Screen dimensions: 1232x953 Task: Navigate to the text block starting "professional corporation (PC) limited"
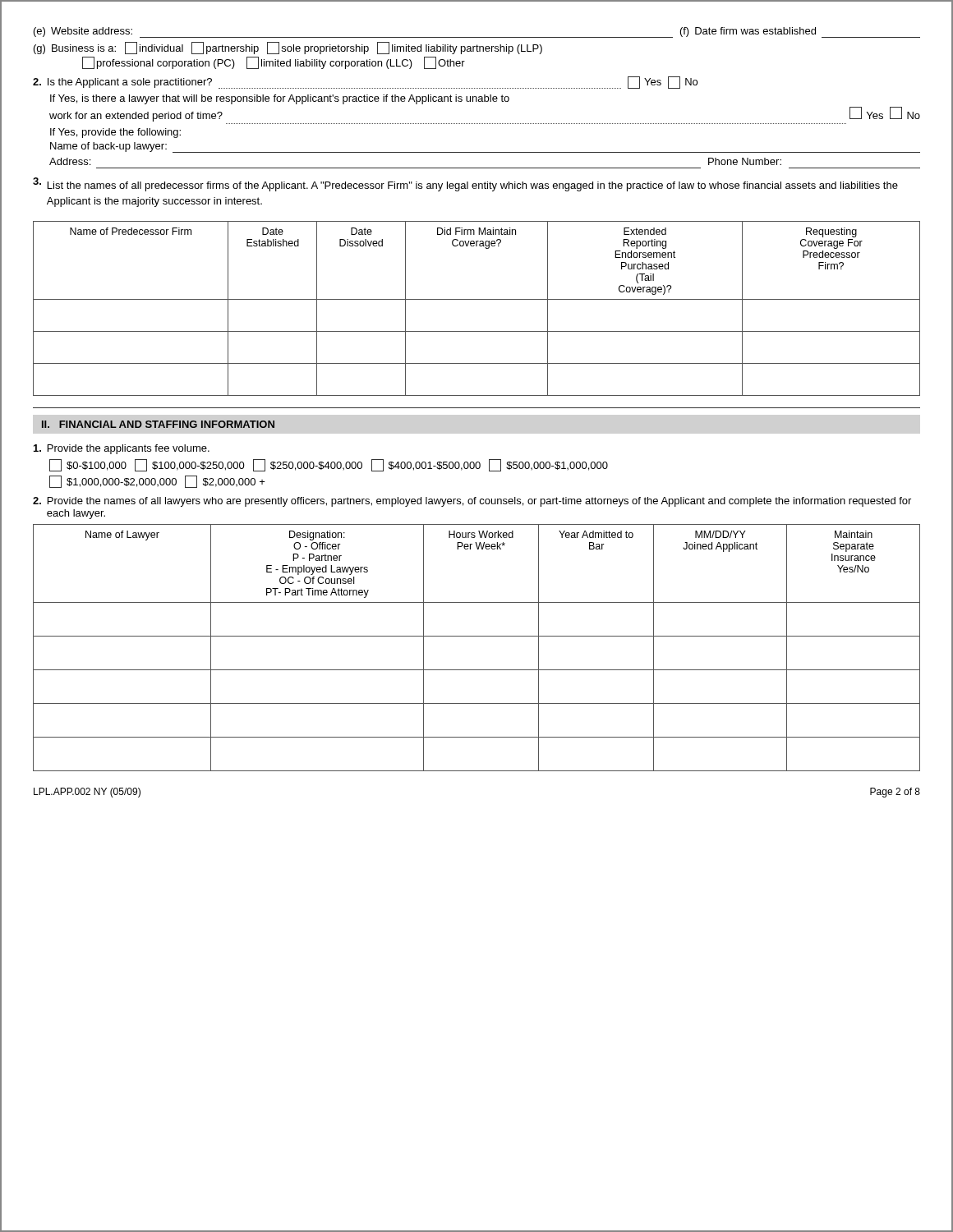273,63
